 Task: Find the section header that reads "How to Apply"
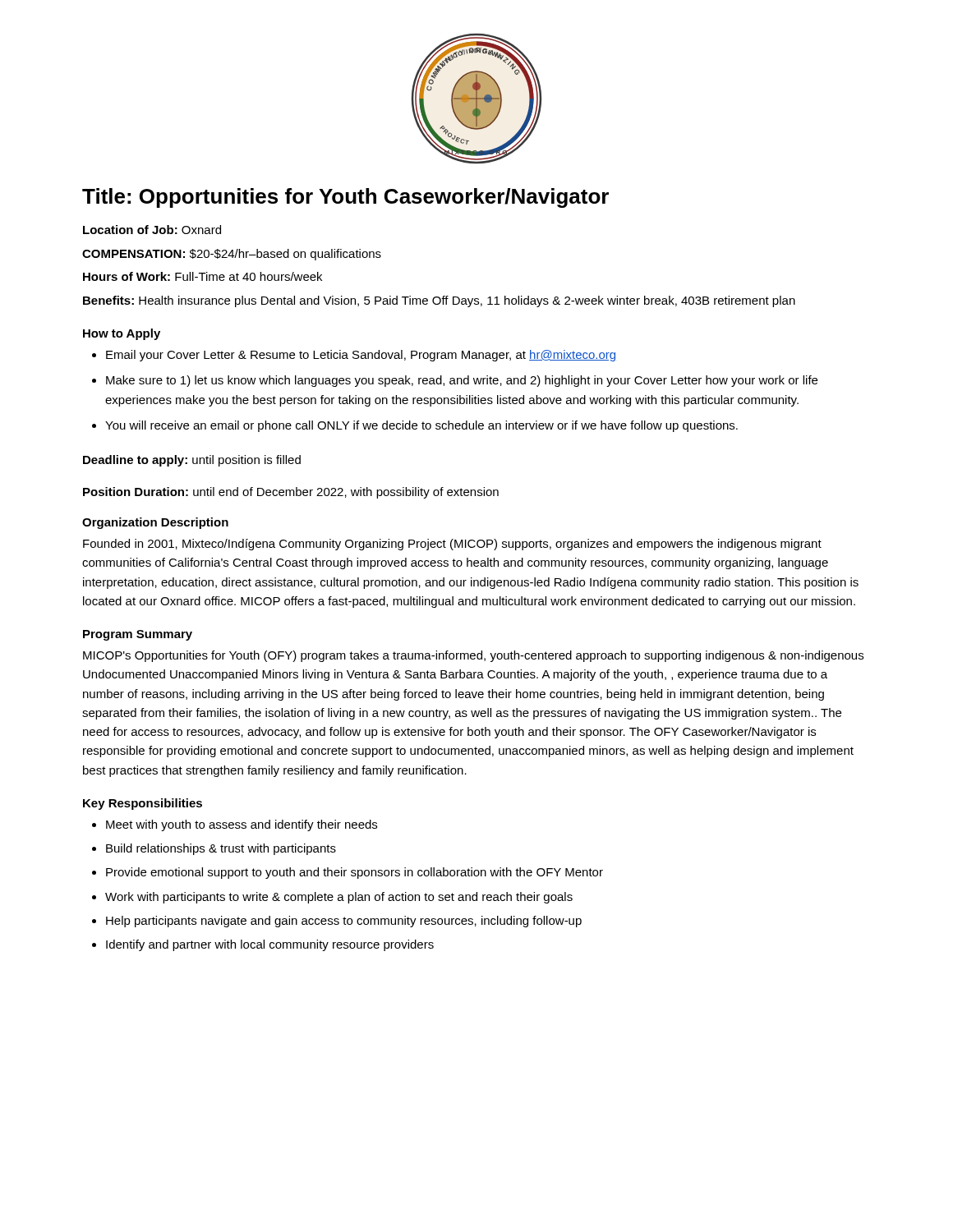[121, 333]
